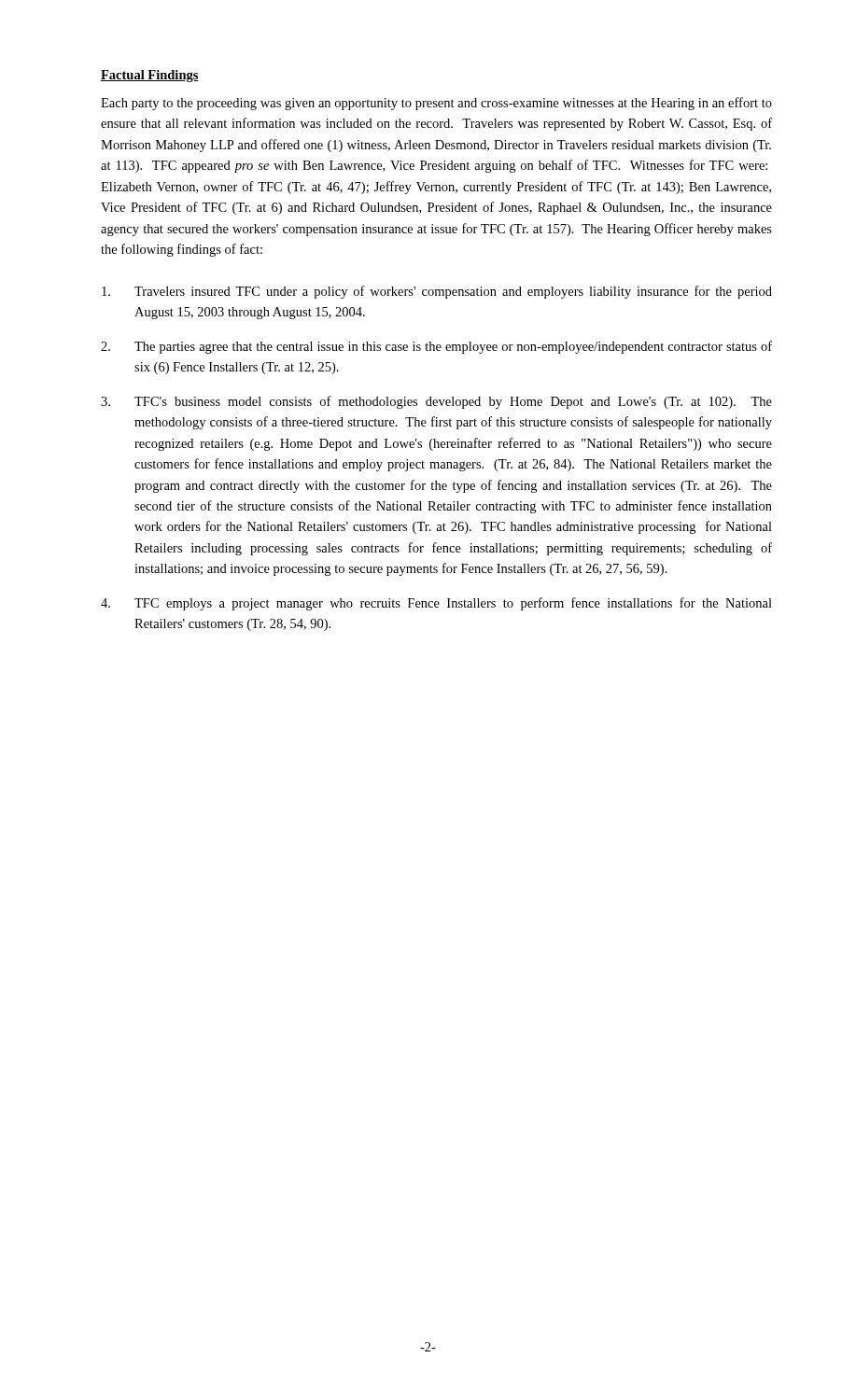Locate the block of text that opens with "Travelers insured TFC"

point(436,302)
